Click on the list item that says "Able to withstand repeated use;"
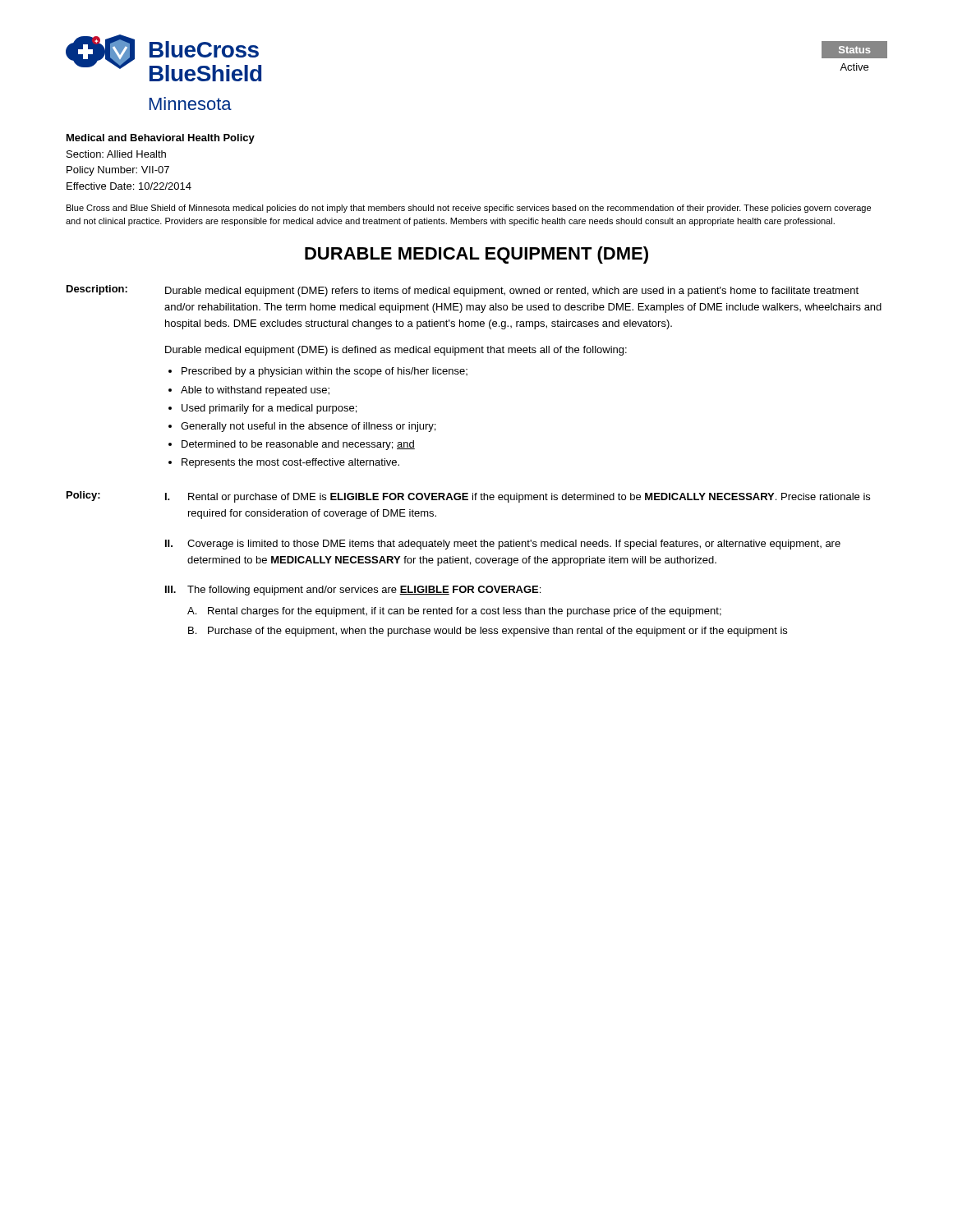The height and width of the screenshot is (1232, 953). click(x=256, y=389)
